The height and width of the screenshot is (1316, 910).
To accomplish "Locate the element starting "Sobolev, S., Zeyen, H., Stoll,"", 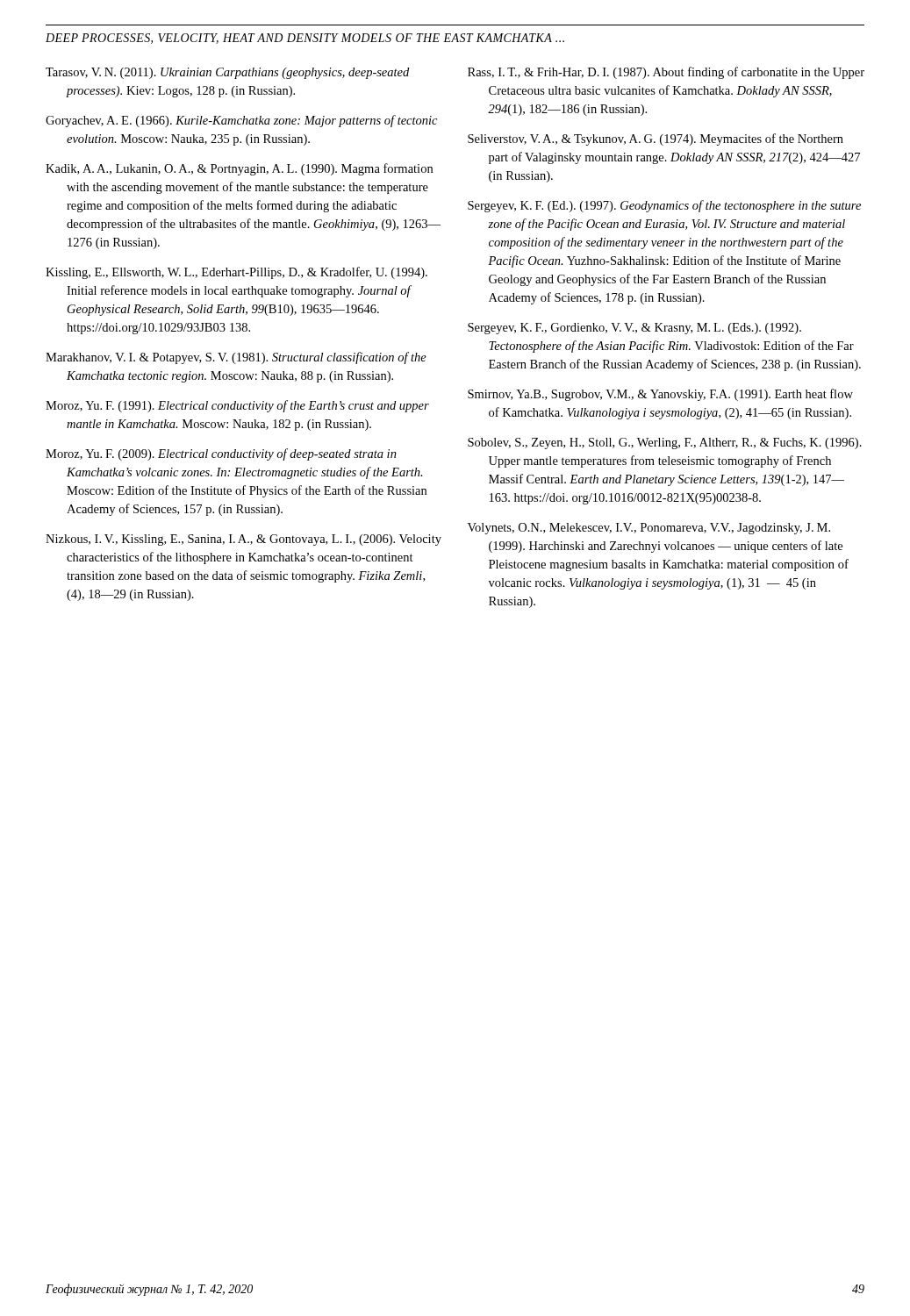I will [665, 470].
